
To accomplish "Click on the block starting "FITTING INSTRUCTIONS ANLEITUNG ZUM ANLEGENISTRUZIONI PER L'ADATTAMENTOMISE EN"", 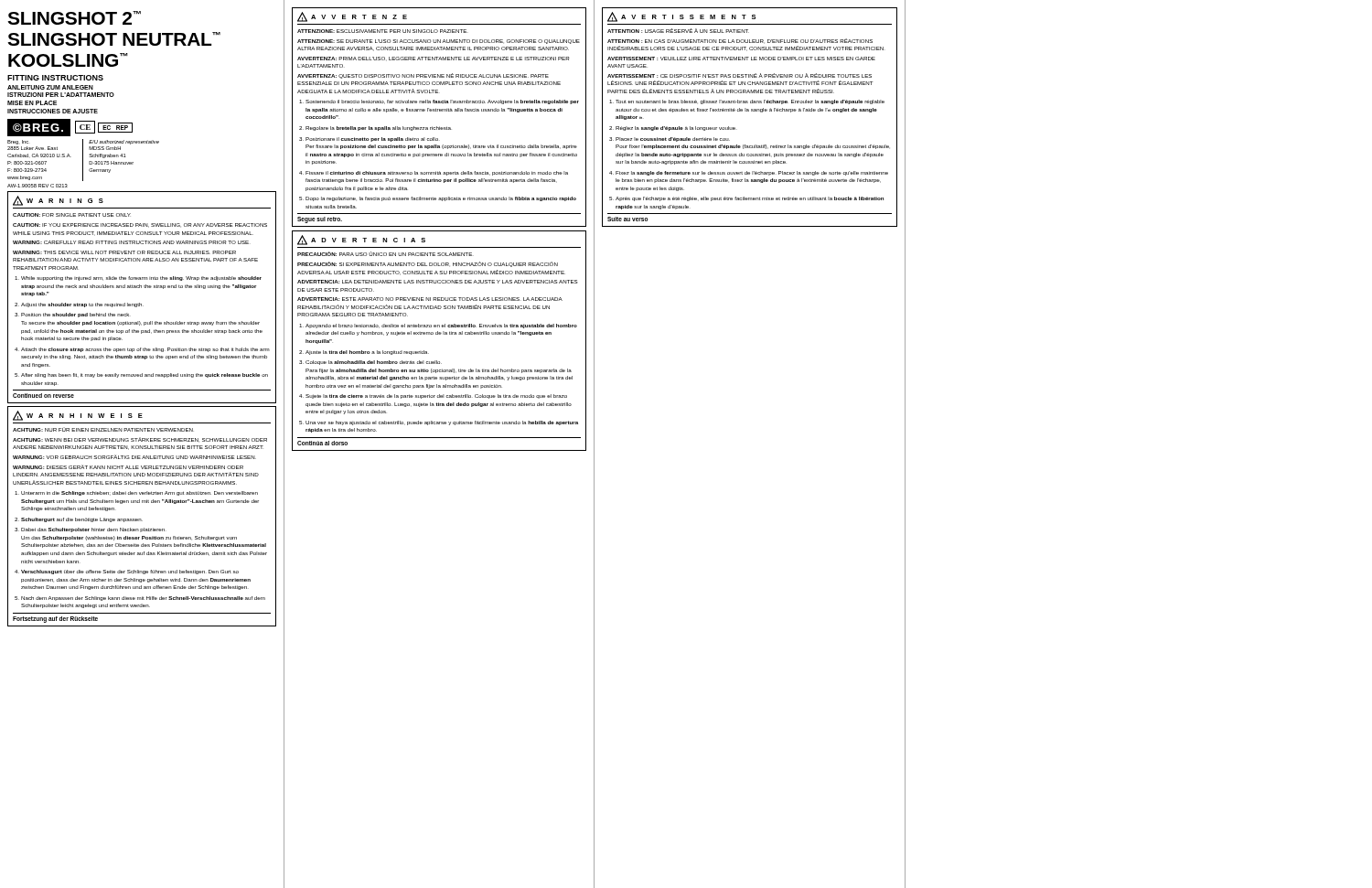I will click(x=55, y=78).
